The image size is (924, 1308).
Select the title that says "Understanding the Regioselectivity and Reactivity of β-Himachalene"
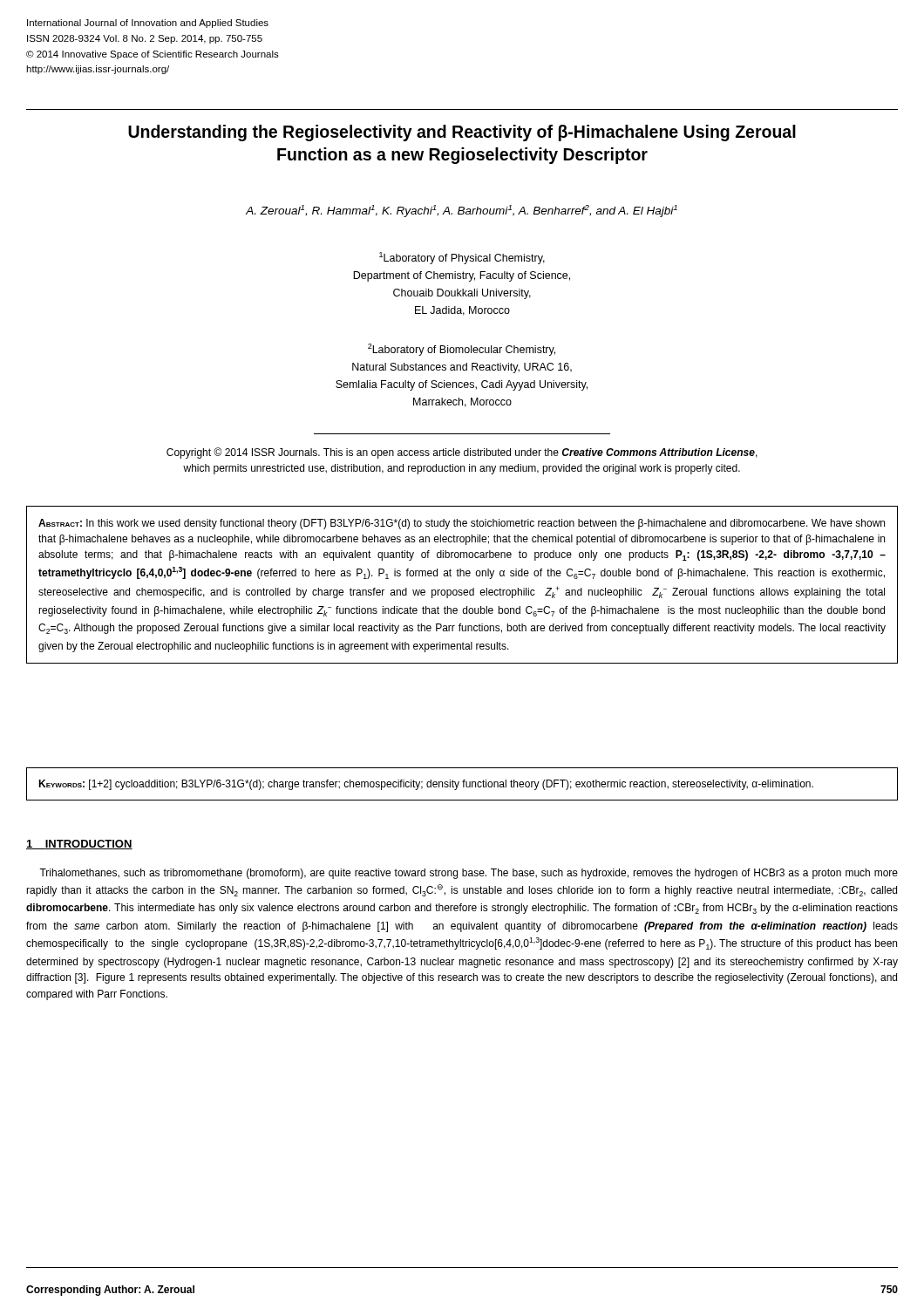(x=462, y=143)
